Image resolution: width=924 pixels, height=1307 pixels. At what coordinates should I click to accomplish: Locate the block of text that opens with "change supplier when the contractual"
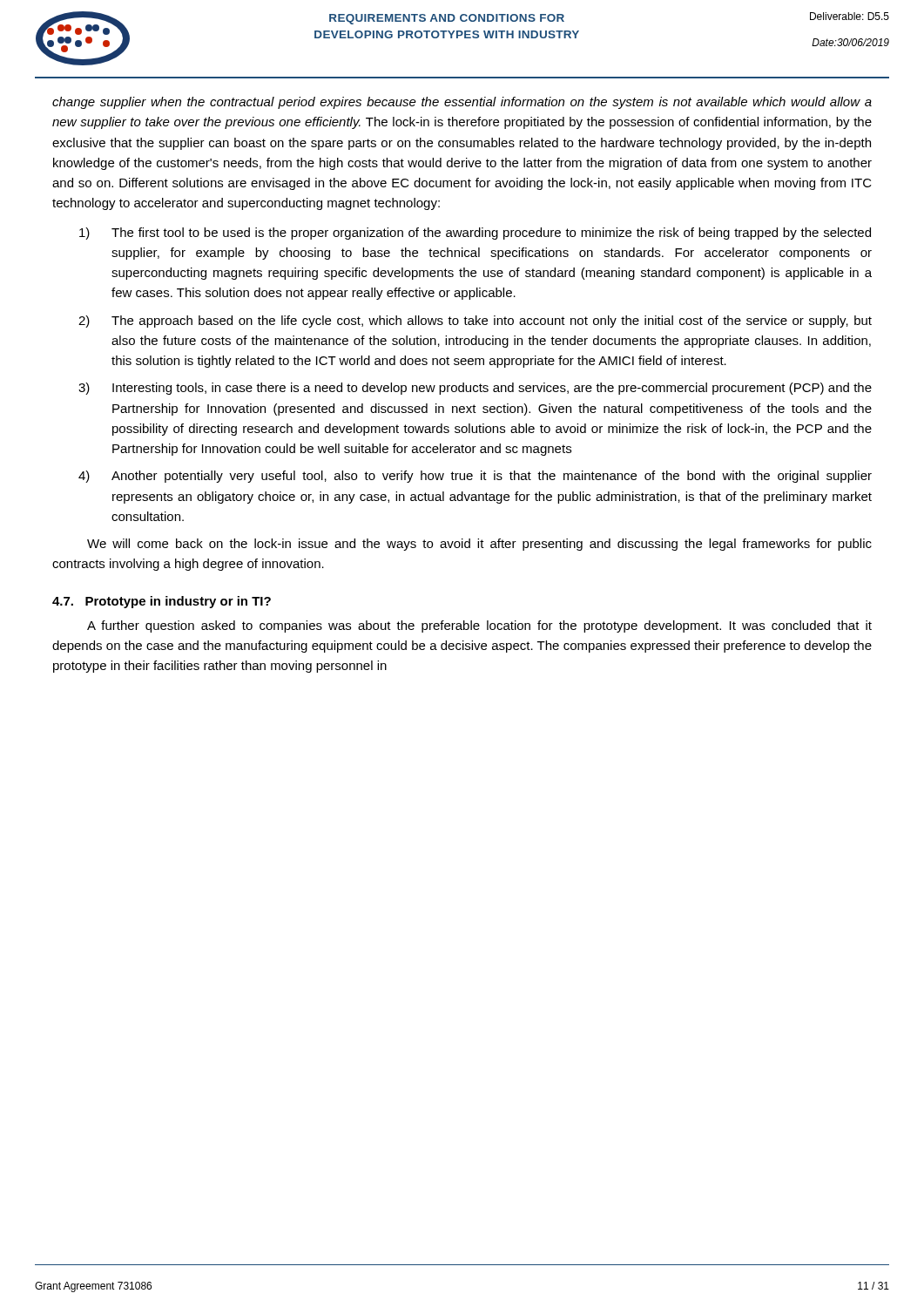click(x=462, y=152)
